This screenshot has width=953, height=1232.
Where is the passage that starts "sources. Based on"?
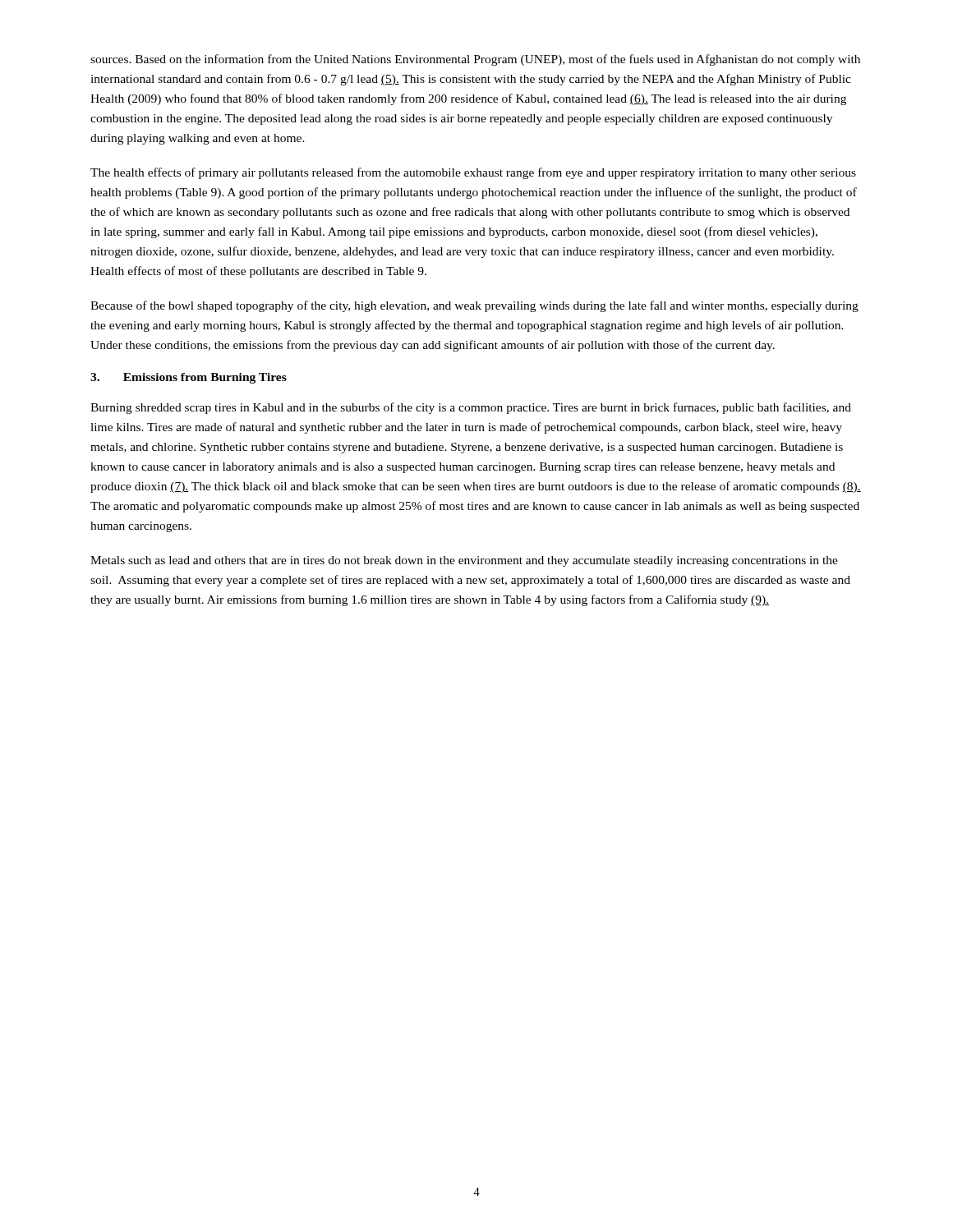click(476, 99)
